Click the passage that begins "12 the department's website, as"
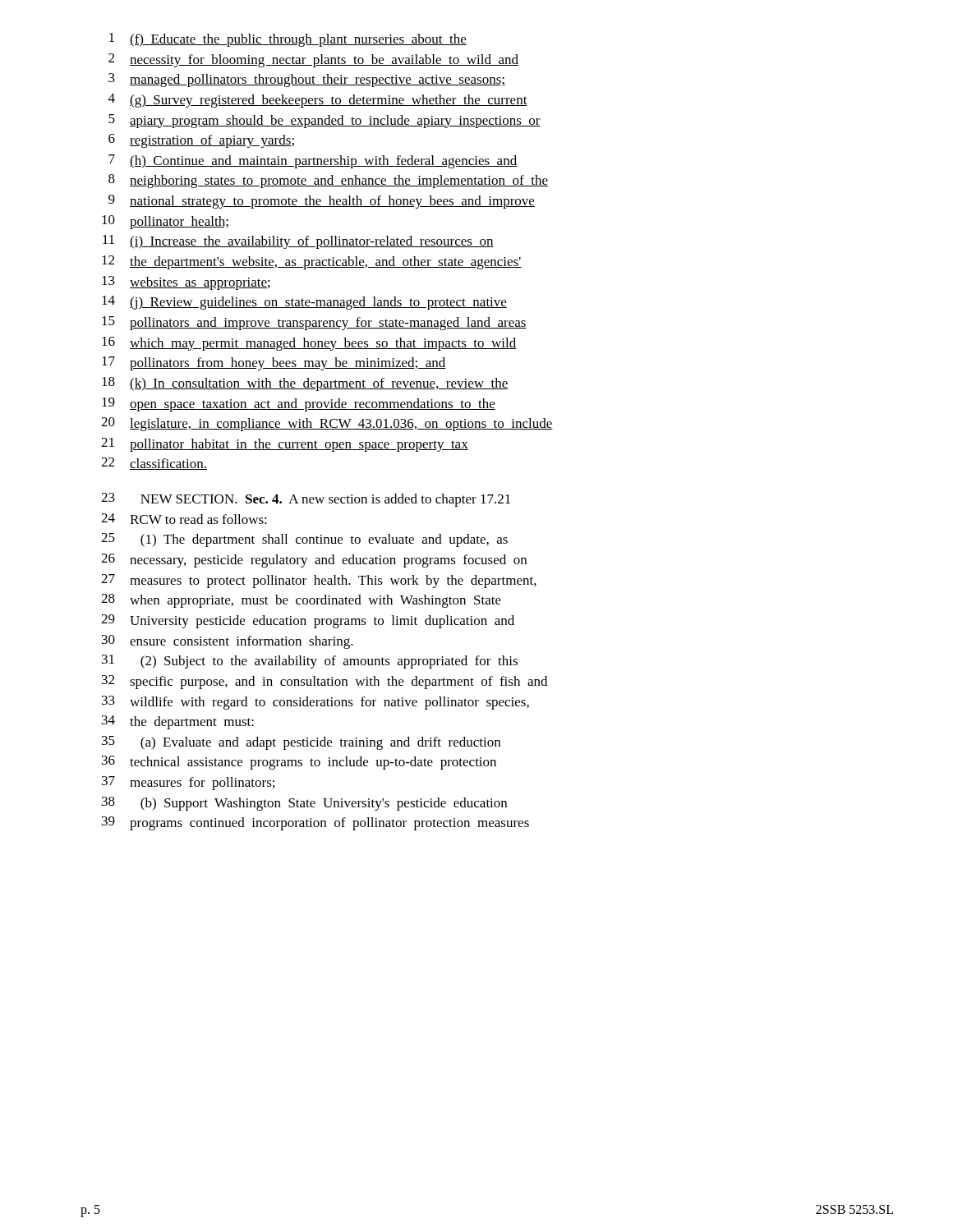953x1232 pixels. point(487,262)
